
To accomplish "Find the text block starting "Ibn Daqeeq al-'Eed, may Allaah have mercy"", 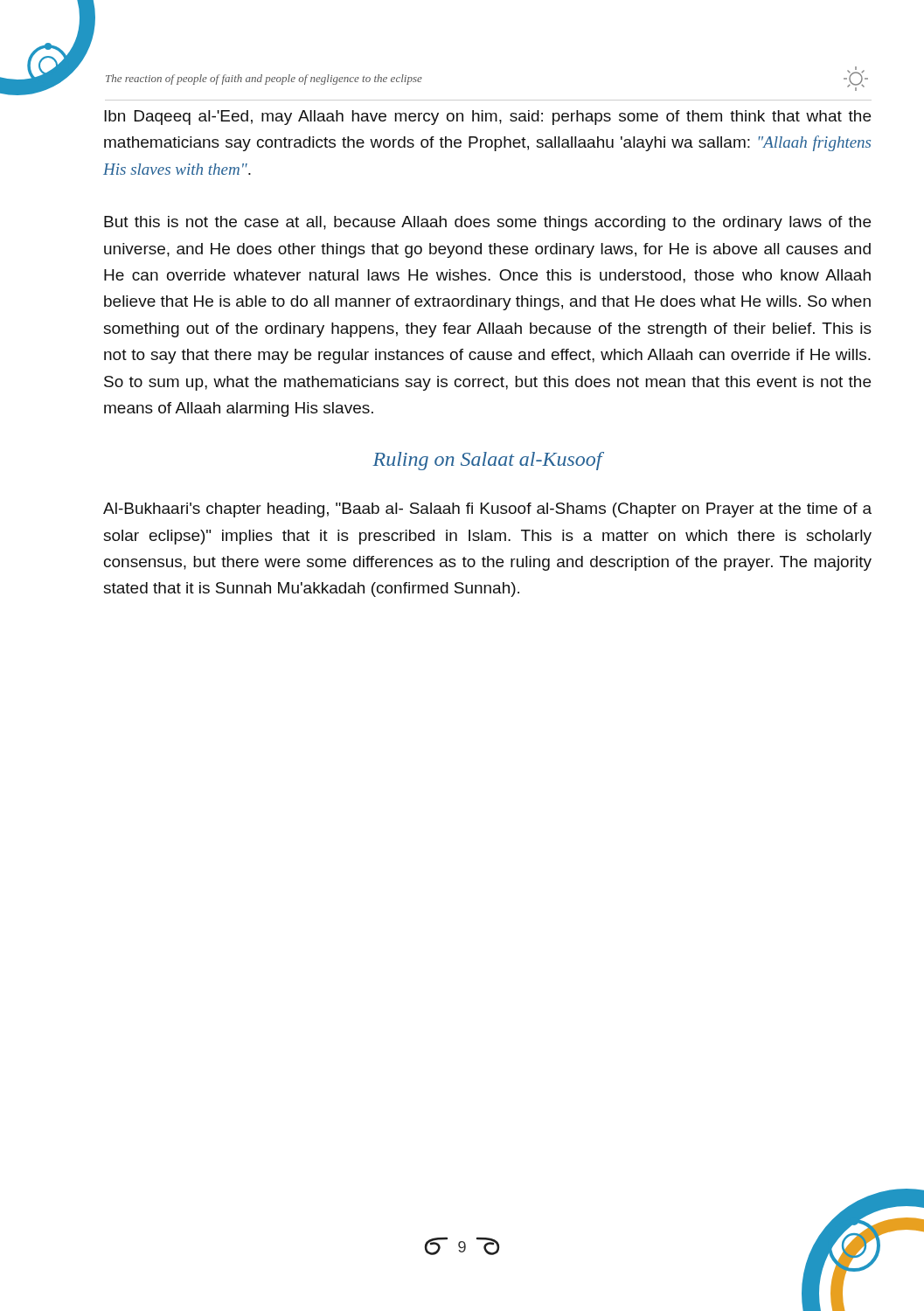I will (487, 142).
